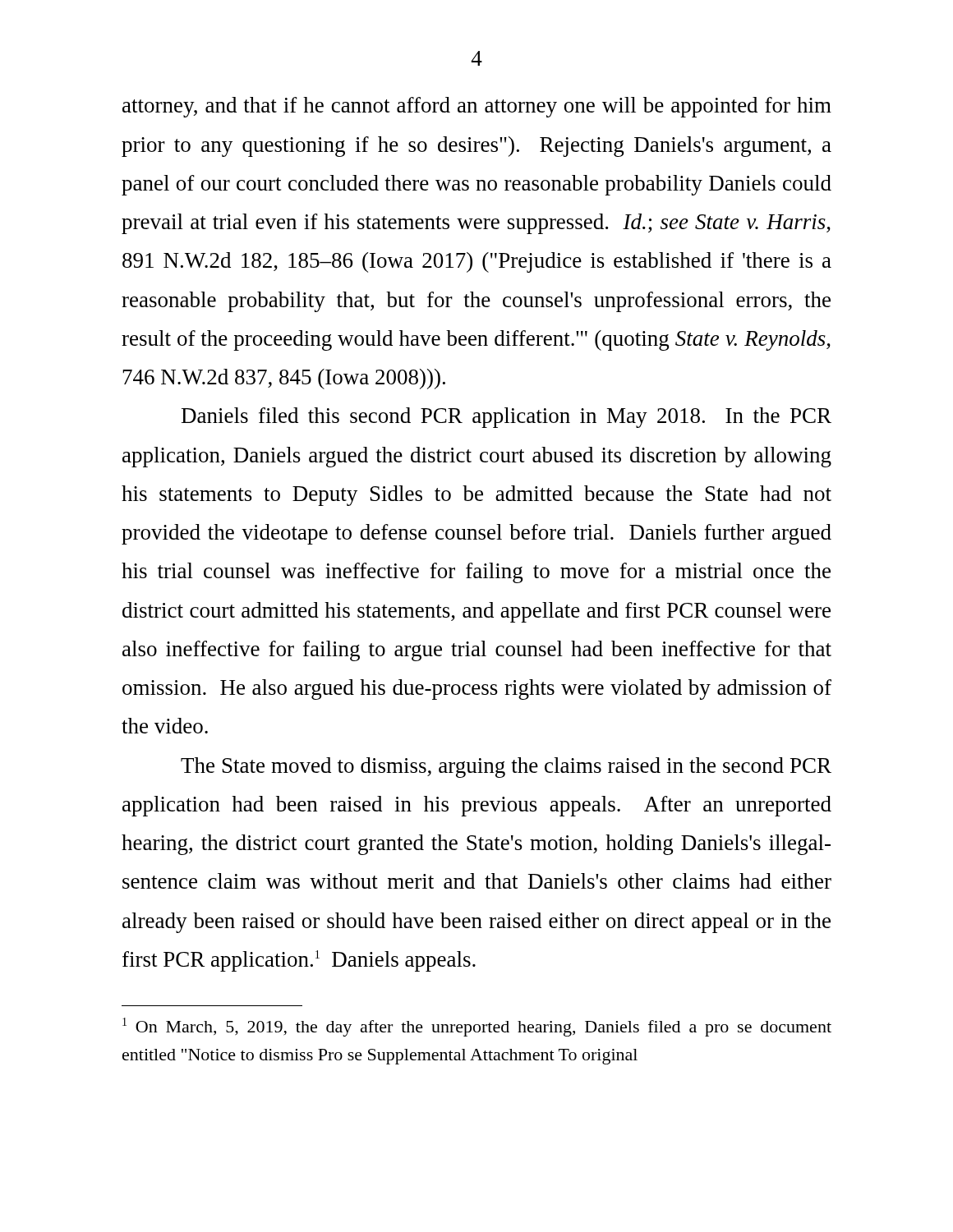953x1232 pixels.
Task: Find the text block containing "Daniels filed this second PCR"
Action: tap(476, 572)
